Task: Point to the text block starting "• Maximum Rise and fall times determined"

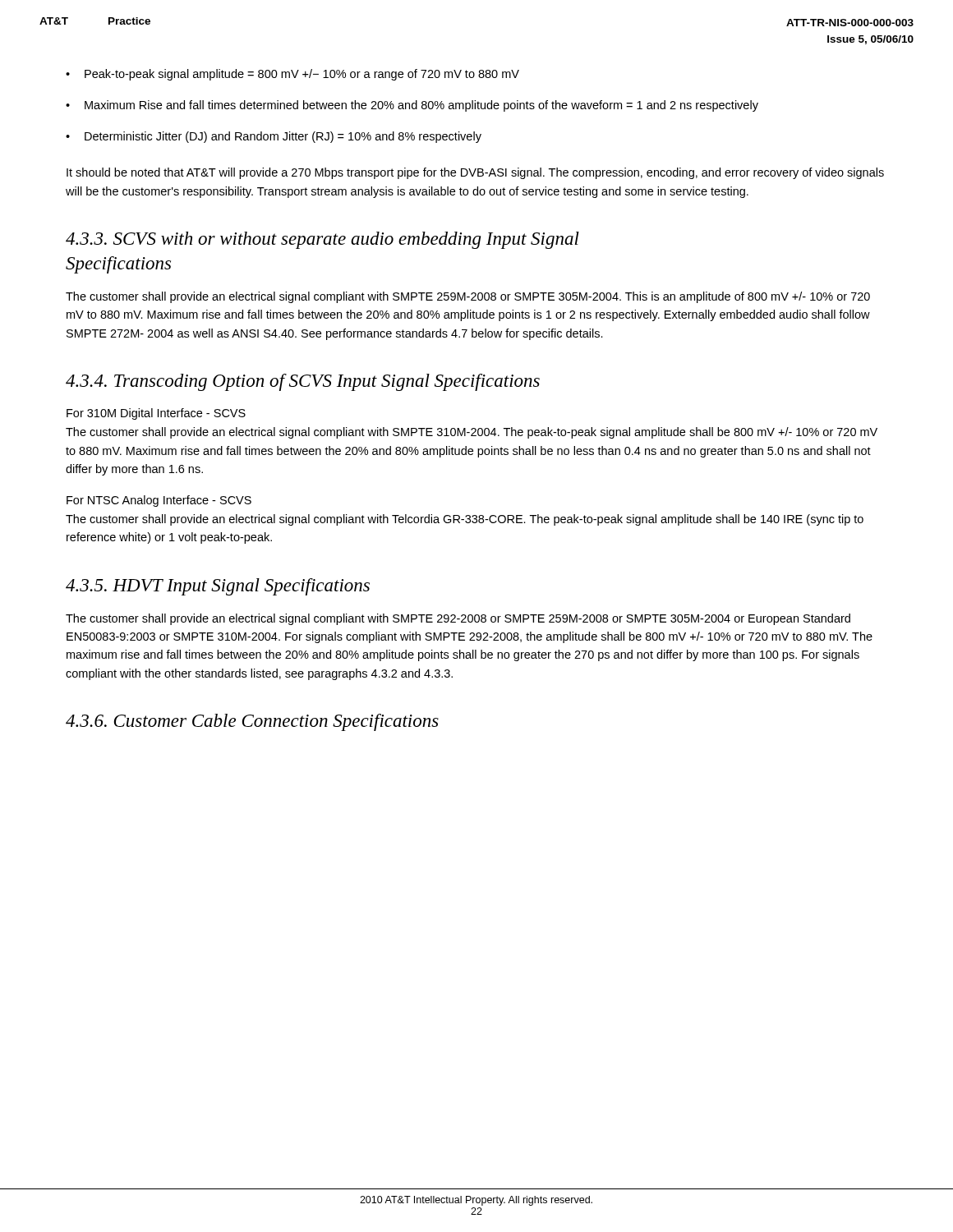Action: [476, 106]
